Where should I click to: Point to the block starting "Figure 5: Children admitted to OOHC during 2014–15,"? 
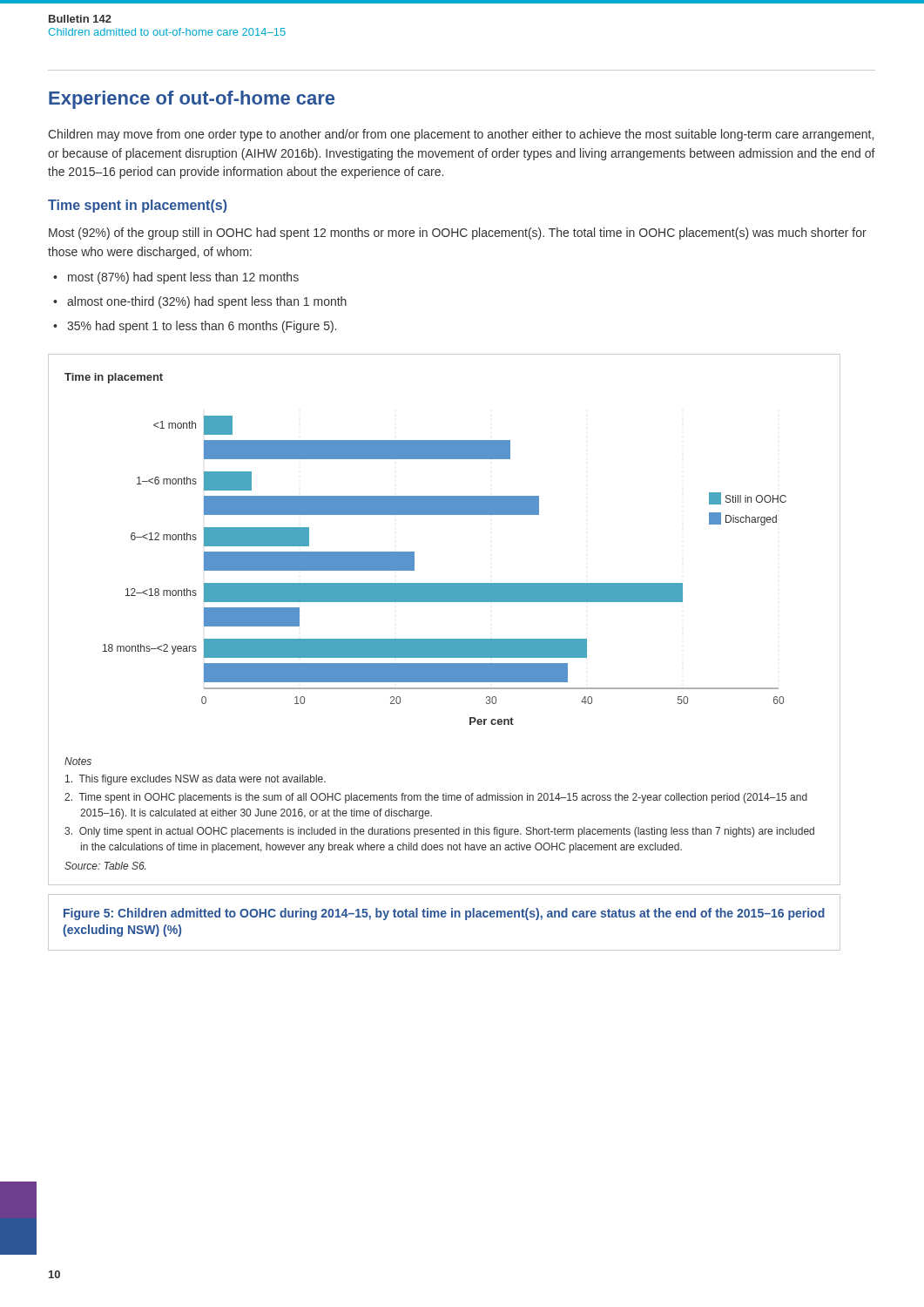444,921
